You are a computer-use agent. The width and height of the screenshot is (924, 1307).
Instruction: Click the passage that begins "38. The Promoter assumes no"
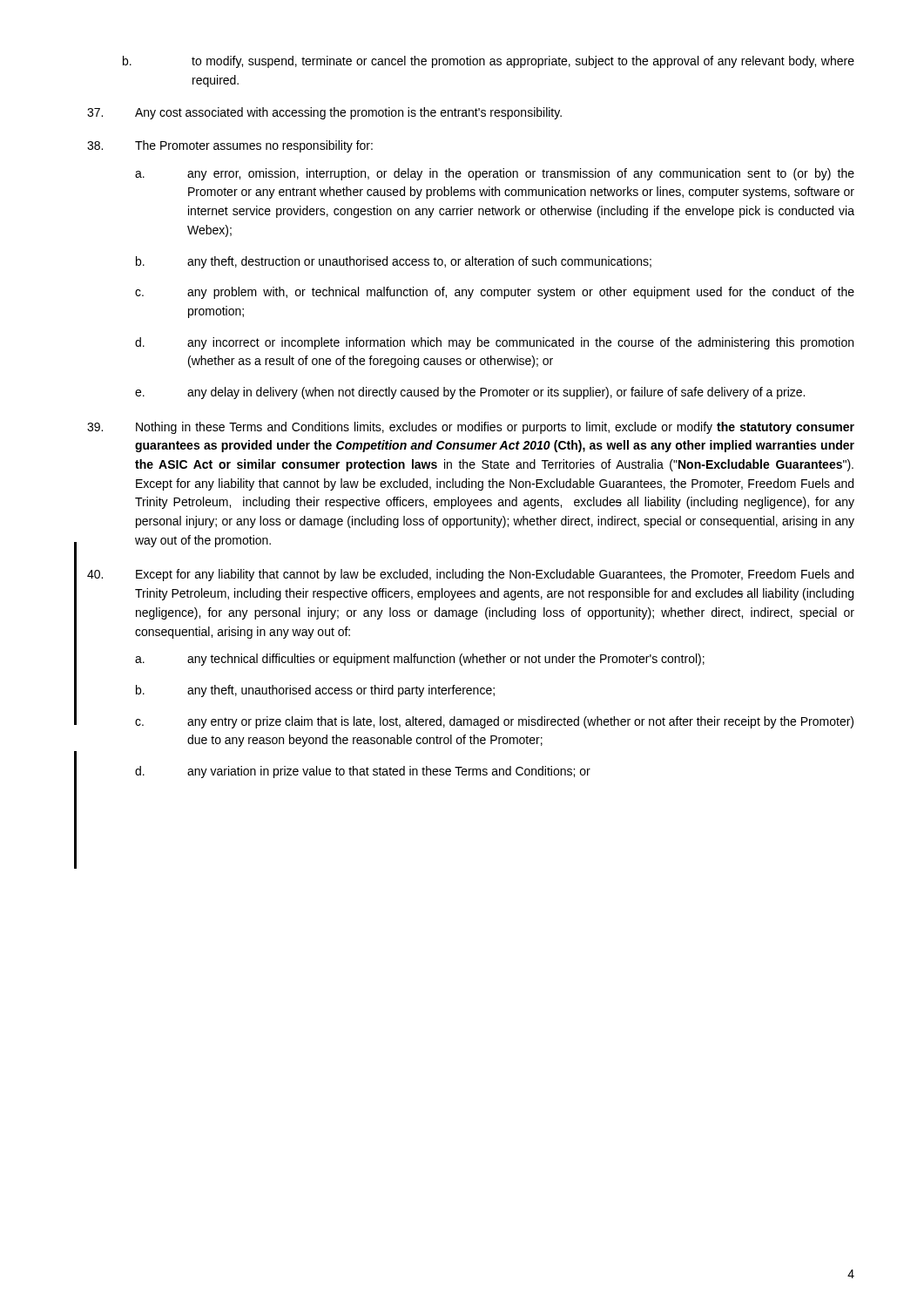coord(230,146)
